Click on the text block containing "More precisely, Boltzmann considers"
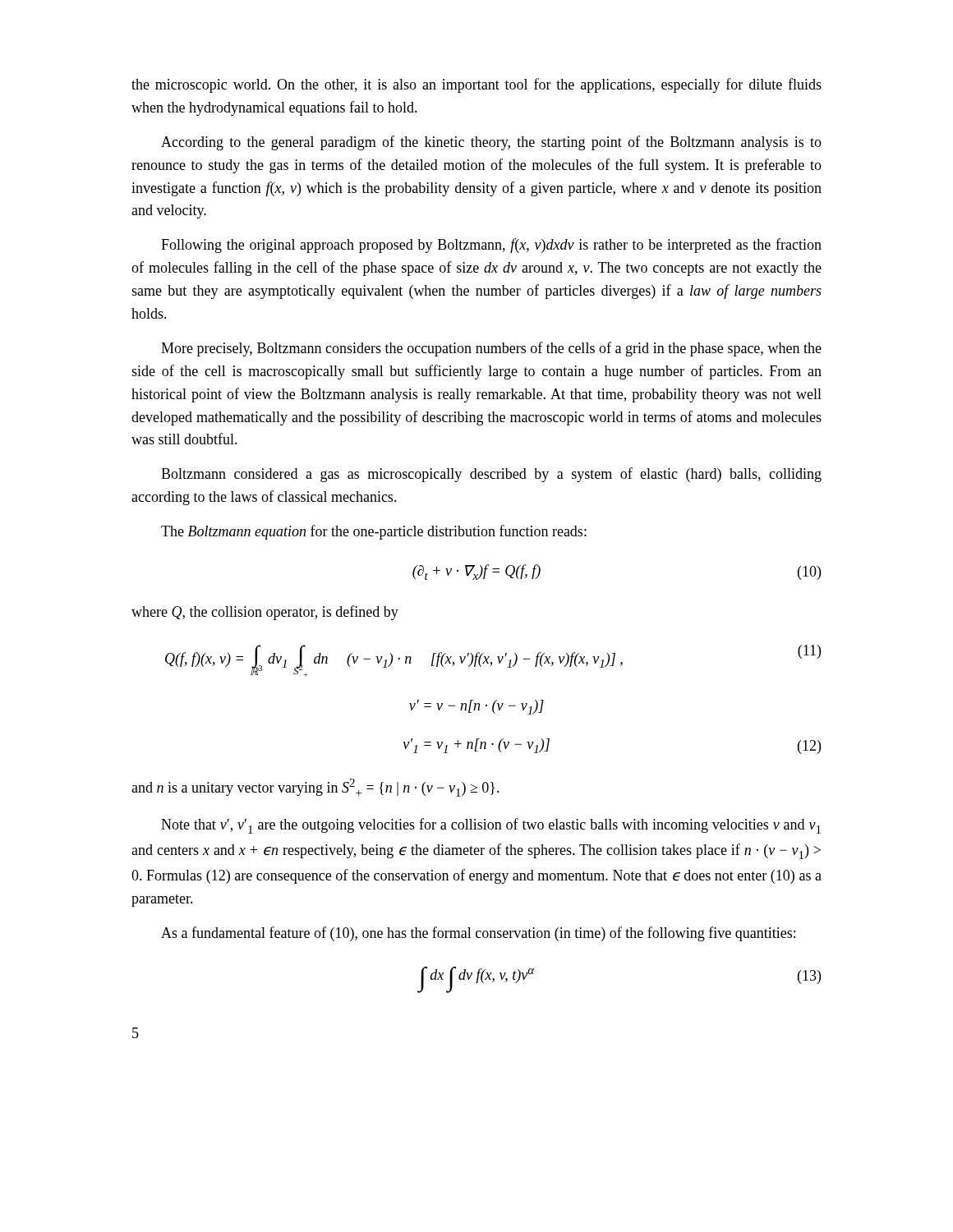 tap(476, 395)
